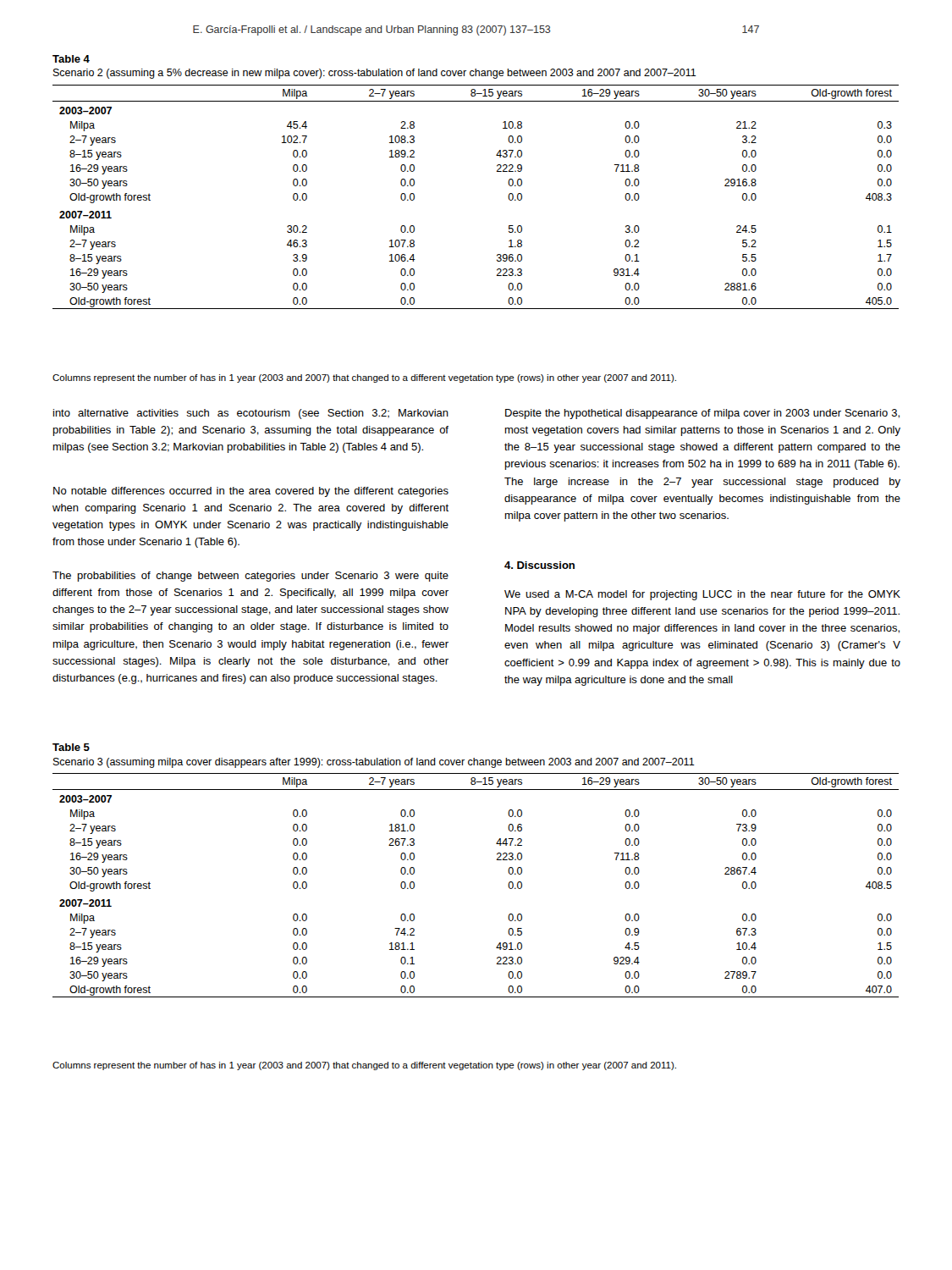The image size is (952, 1270).
Task: Navigate to the passage starting "Scenario 2 (assuming"
Action: click(x=374, y=73)
